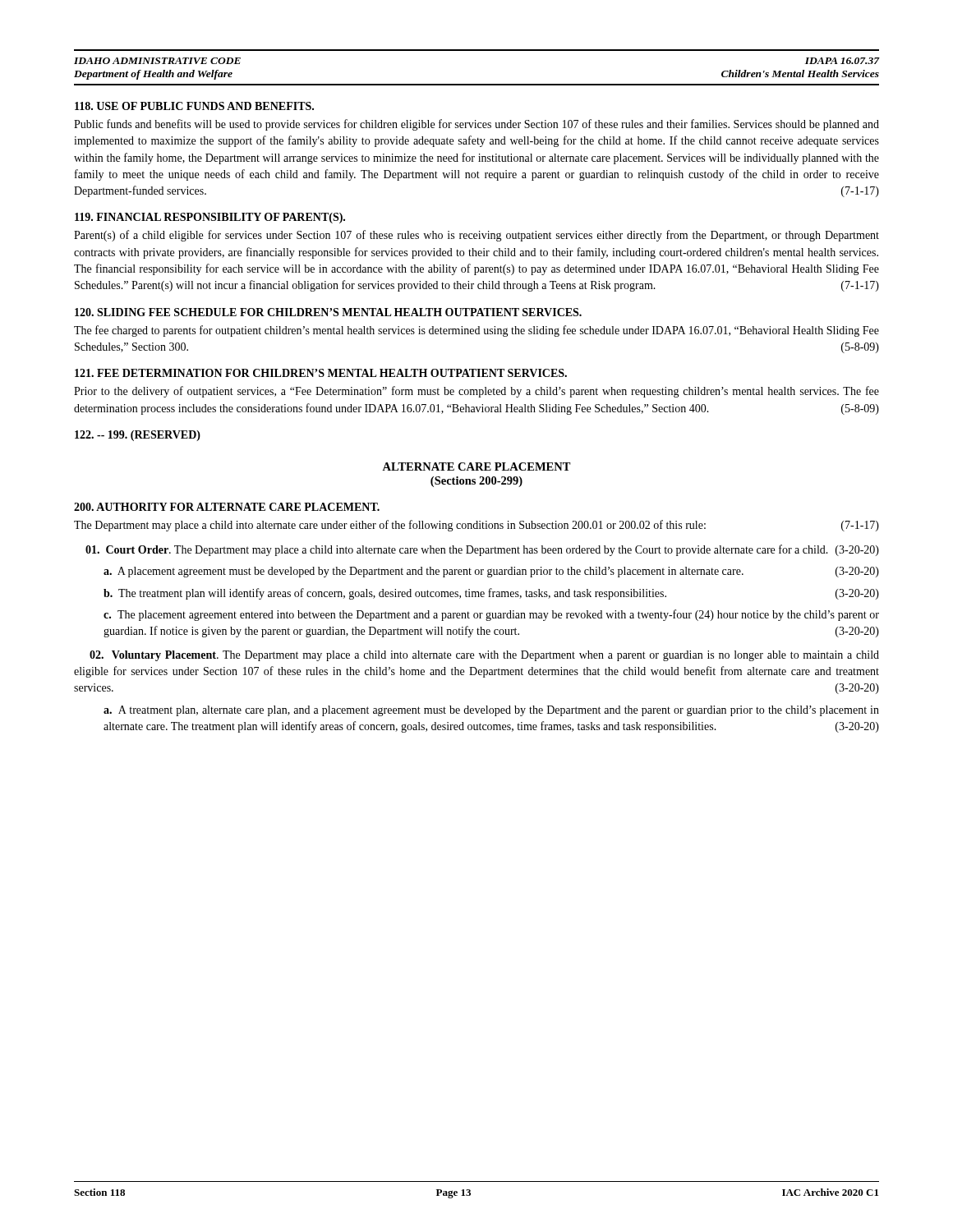This screenshot has height=1232, width=953.
Task: Click on the region starting "120. SLIDING FEE SCHEDULE"
Action: point(328,312)
